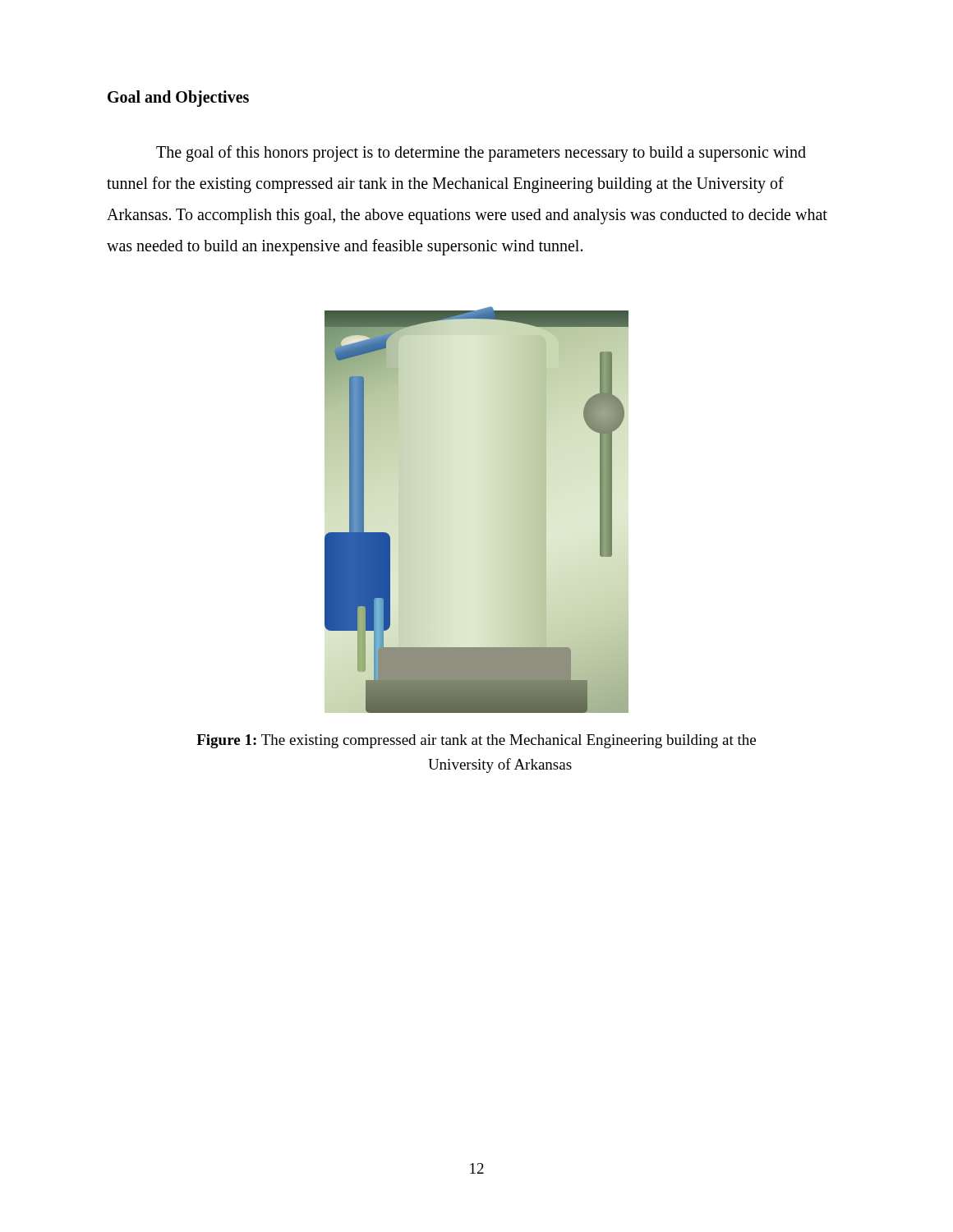Find the caption on this page that starts "Figure 1: The"
Image resolution: width=953 pixels, height=1232 pixels.
point(476,752)
